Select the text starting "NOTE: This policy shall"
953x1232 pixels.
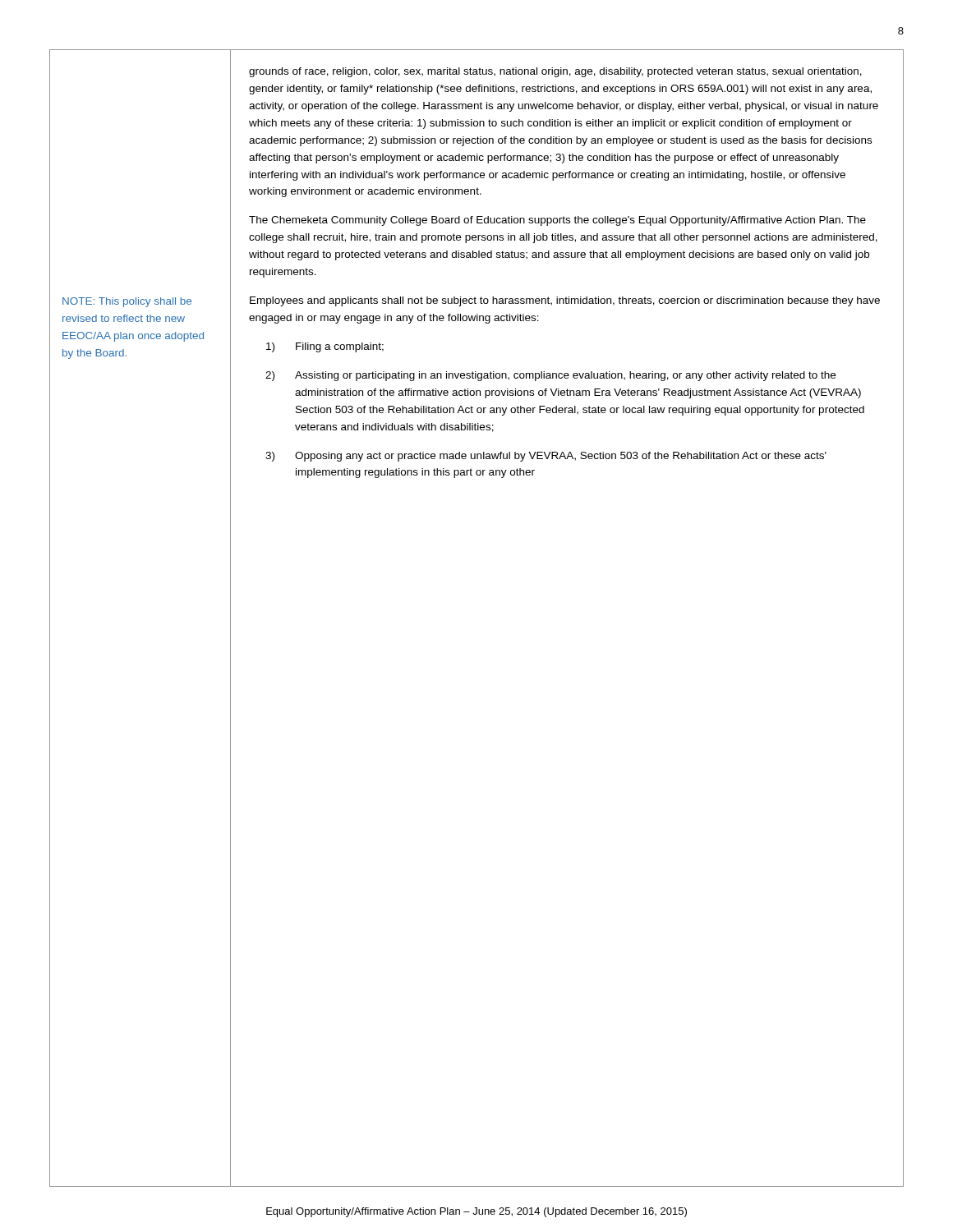pyautogui.click(x=133, y=327)
